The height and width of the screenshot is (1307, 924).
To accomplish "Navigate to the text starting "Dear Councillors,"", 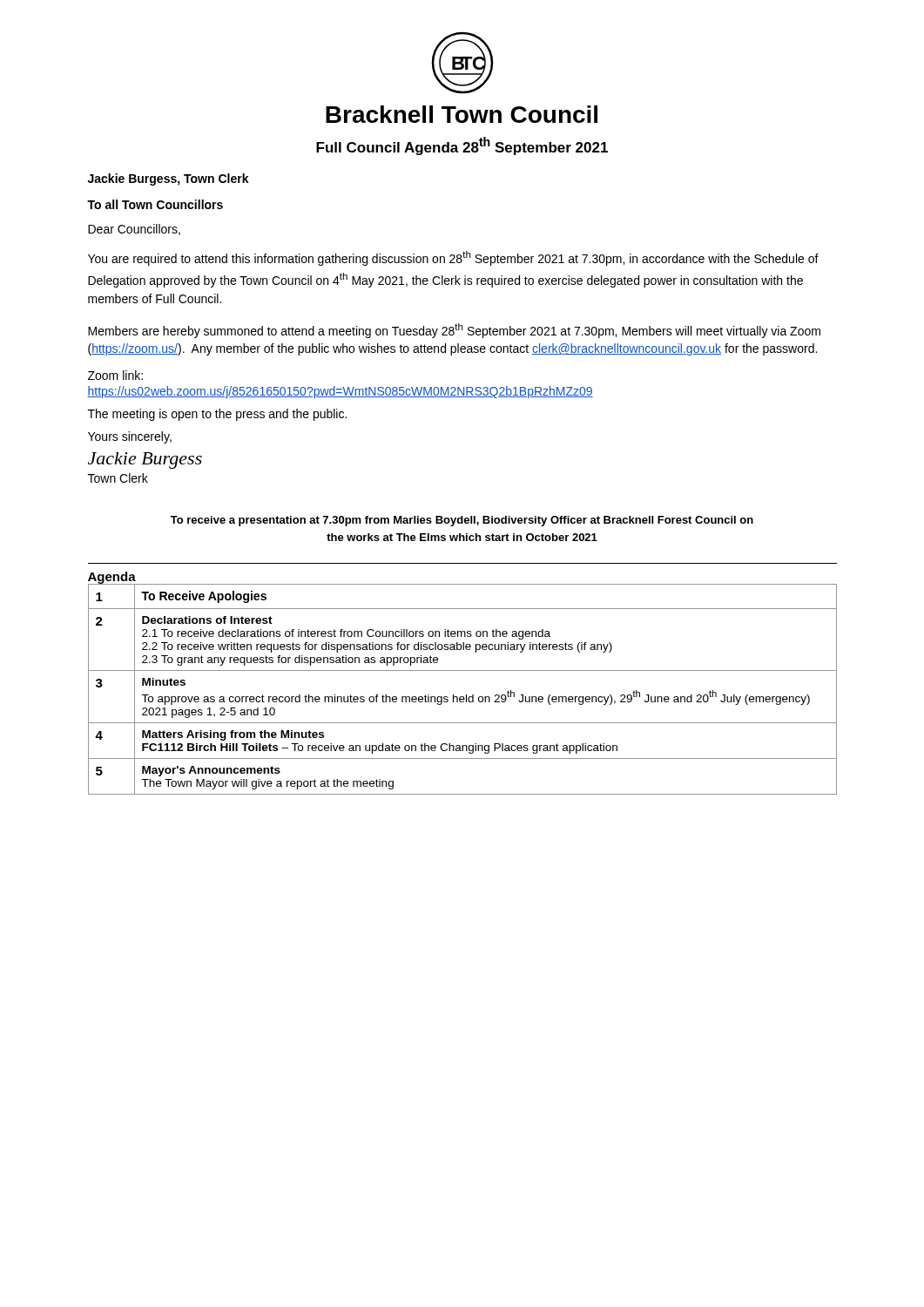I will click(x=134, y=229).
